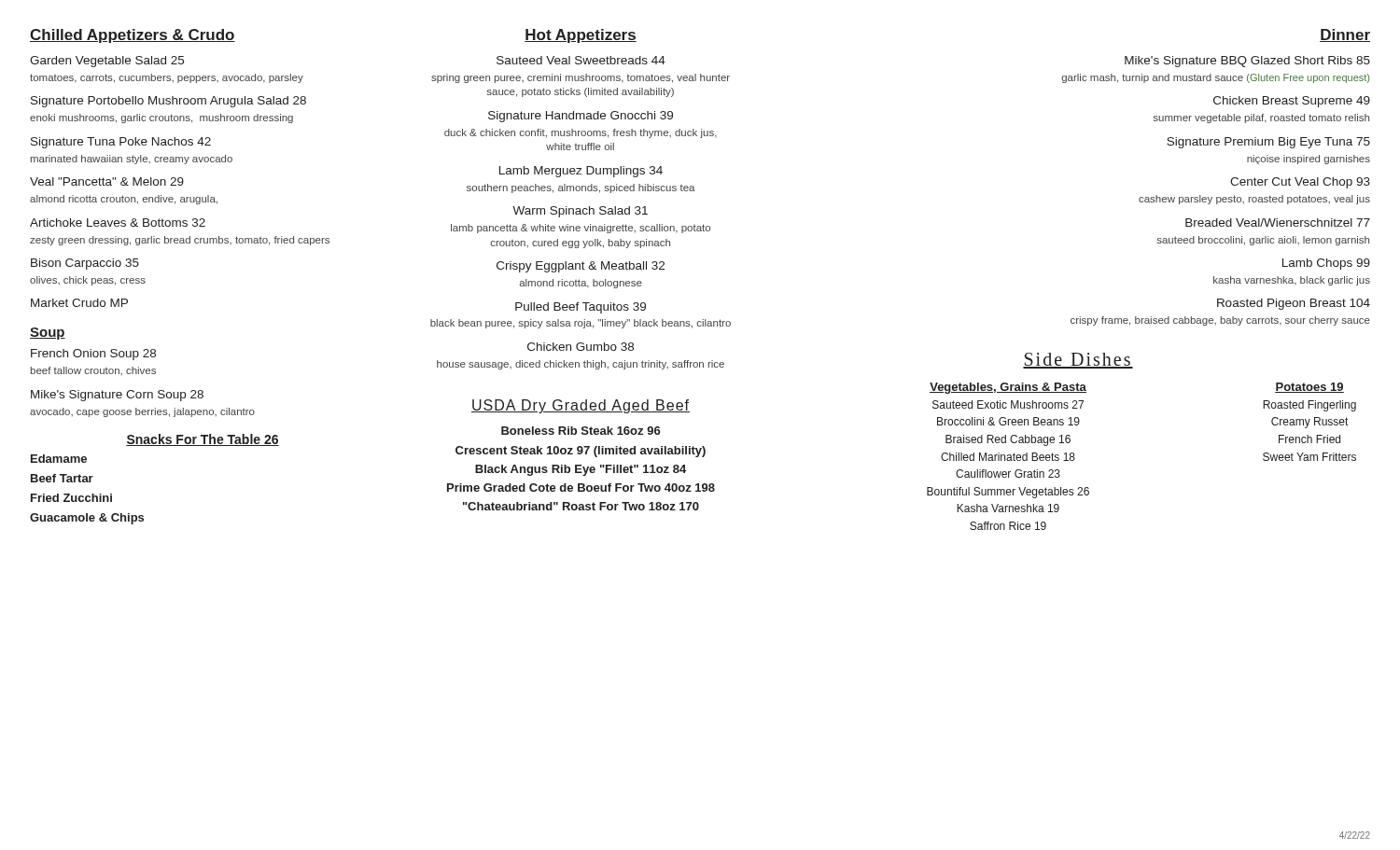Locate the table

pos(1078,457)
